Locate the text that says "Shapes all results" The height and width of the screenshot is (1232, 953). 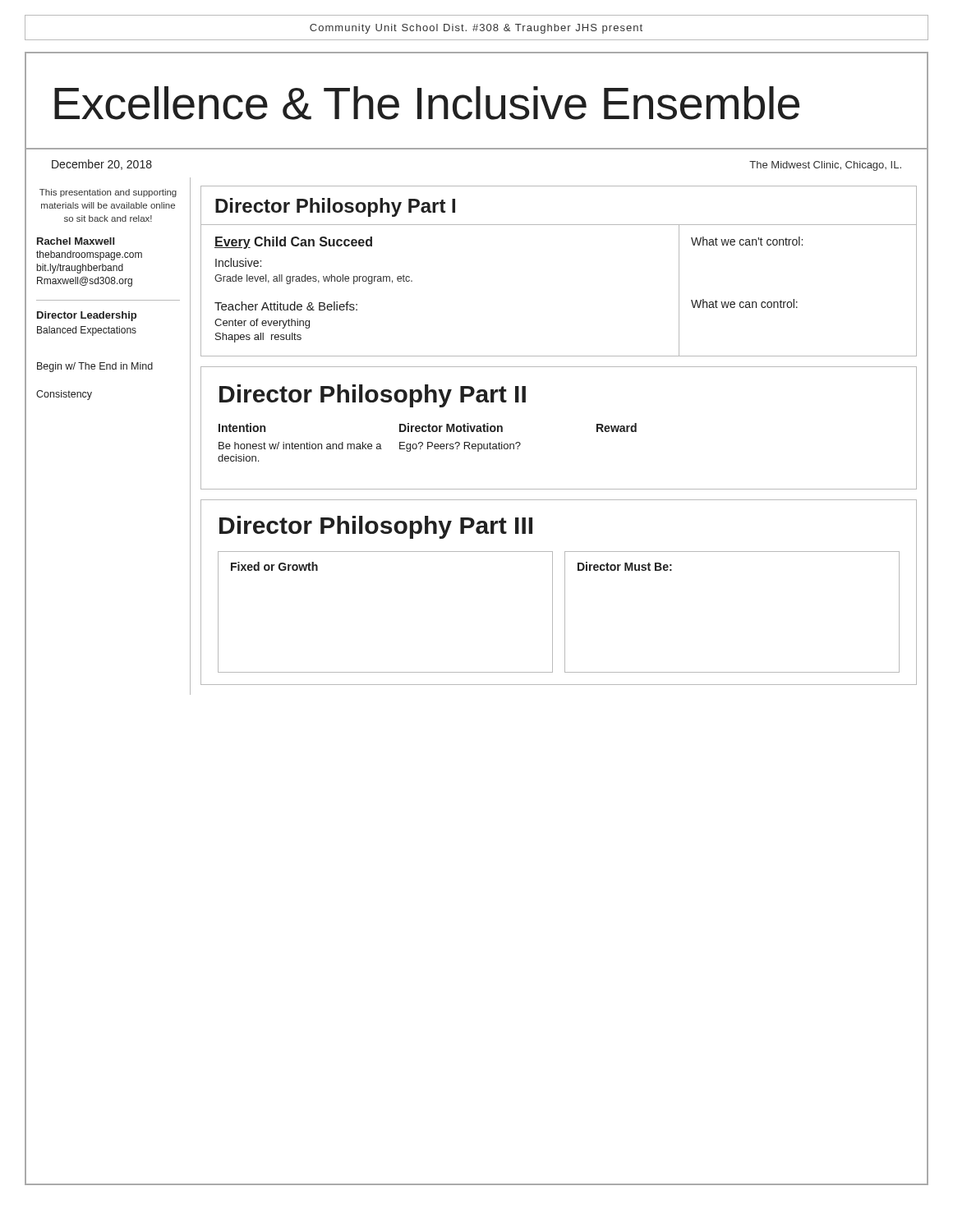[x=258, y=336]
